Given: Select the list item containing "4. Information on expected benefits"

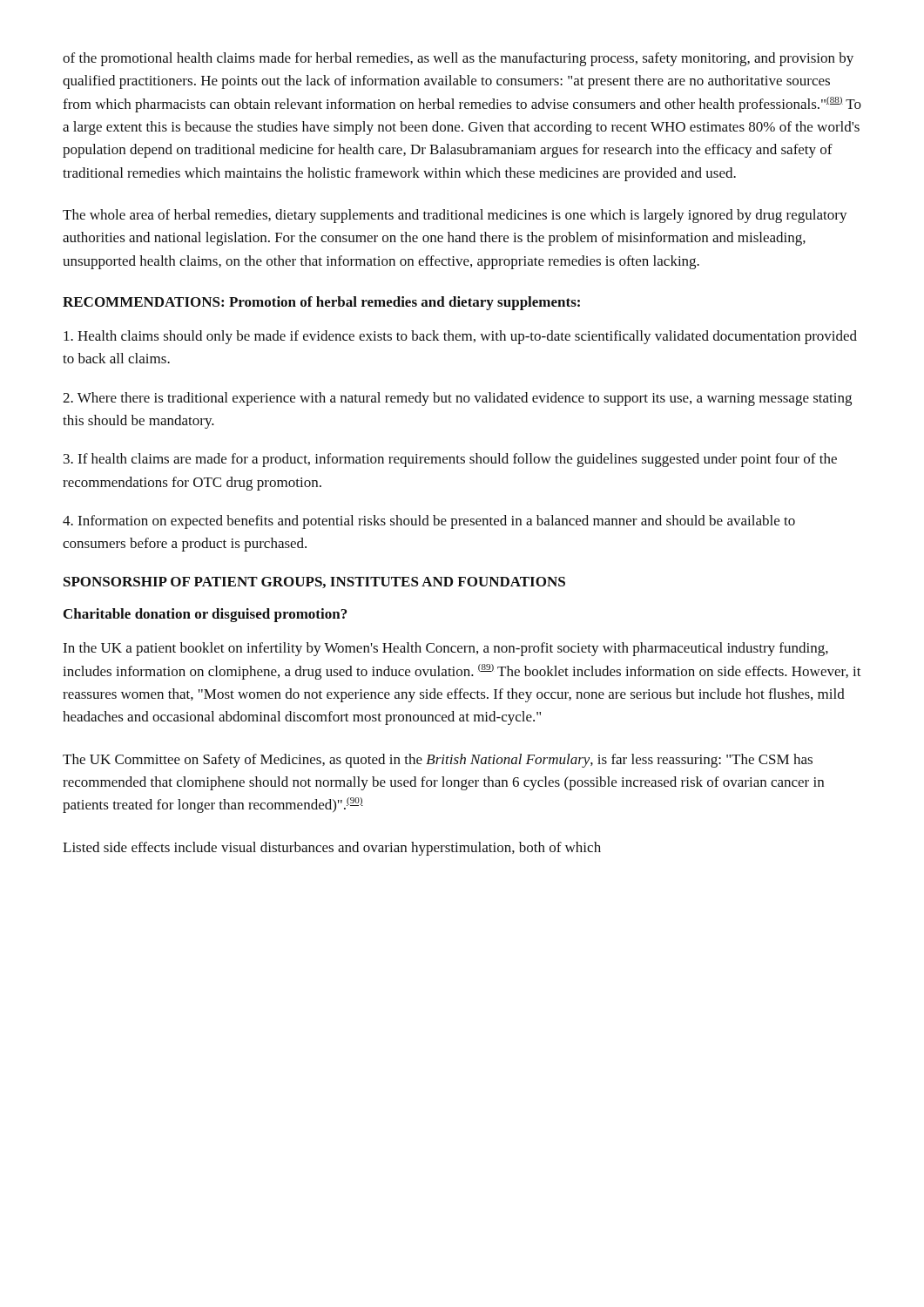Looking at the screenshot, I should pyautogui.click(x=429, y=532).
